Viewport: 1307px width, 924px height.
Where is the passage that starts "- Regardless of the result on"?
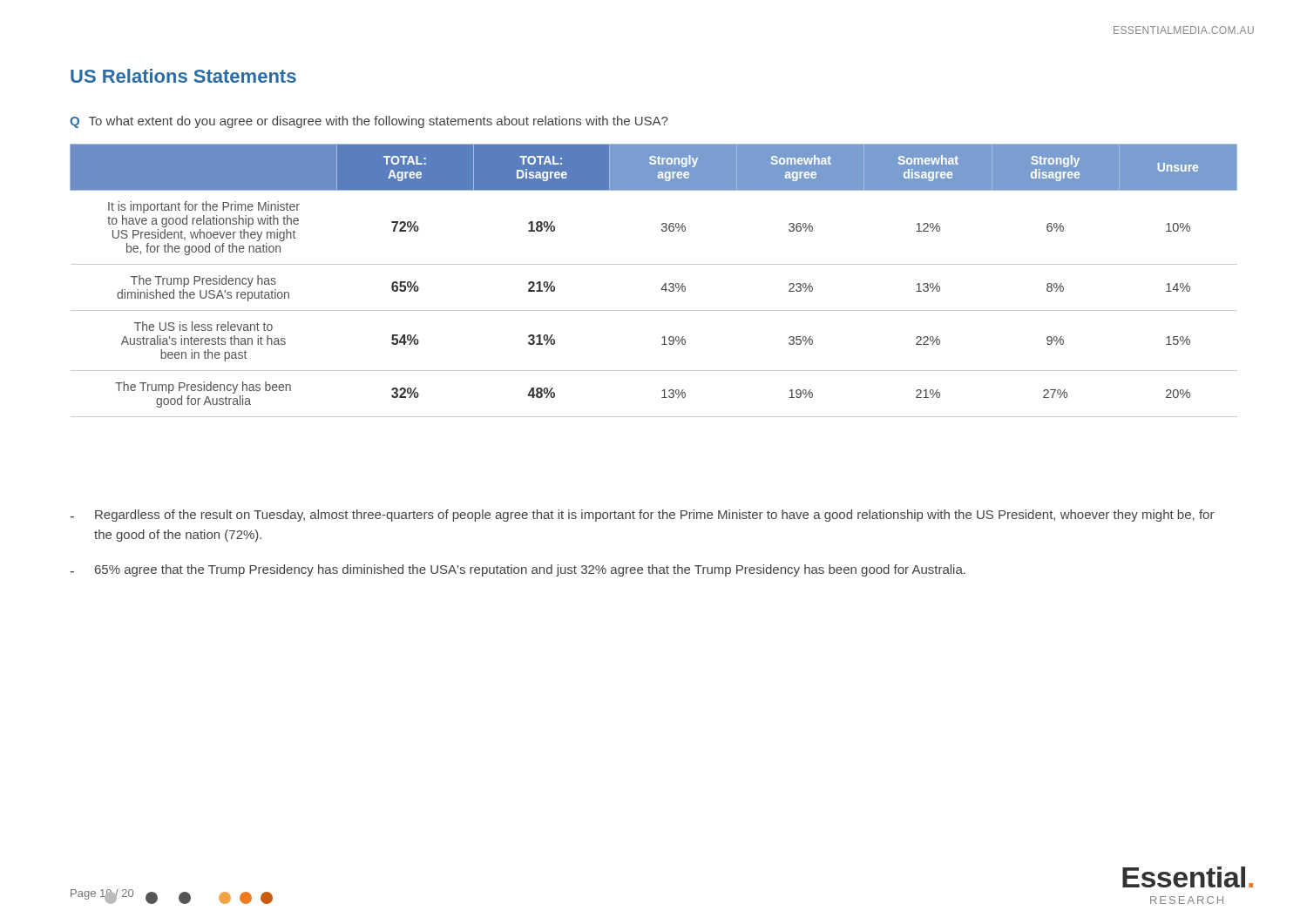click(x=645, y=525)
